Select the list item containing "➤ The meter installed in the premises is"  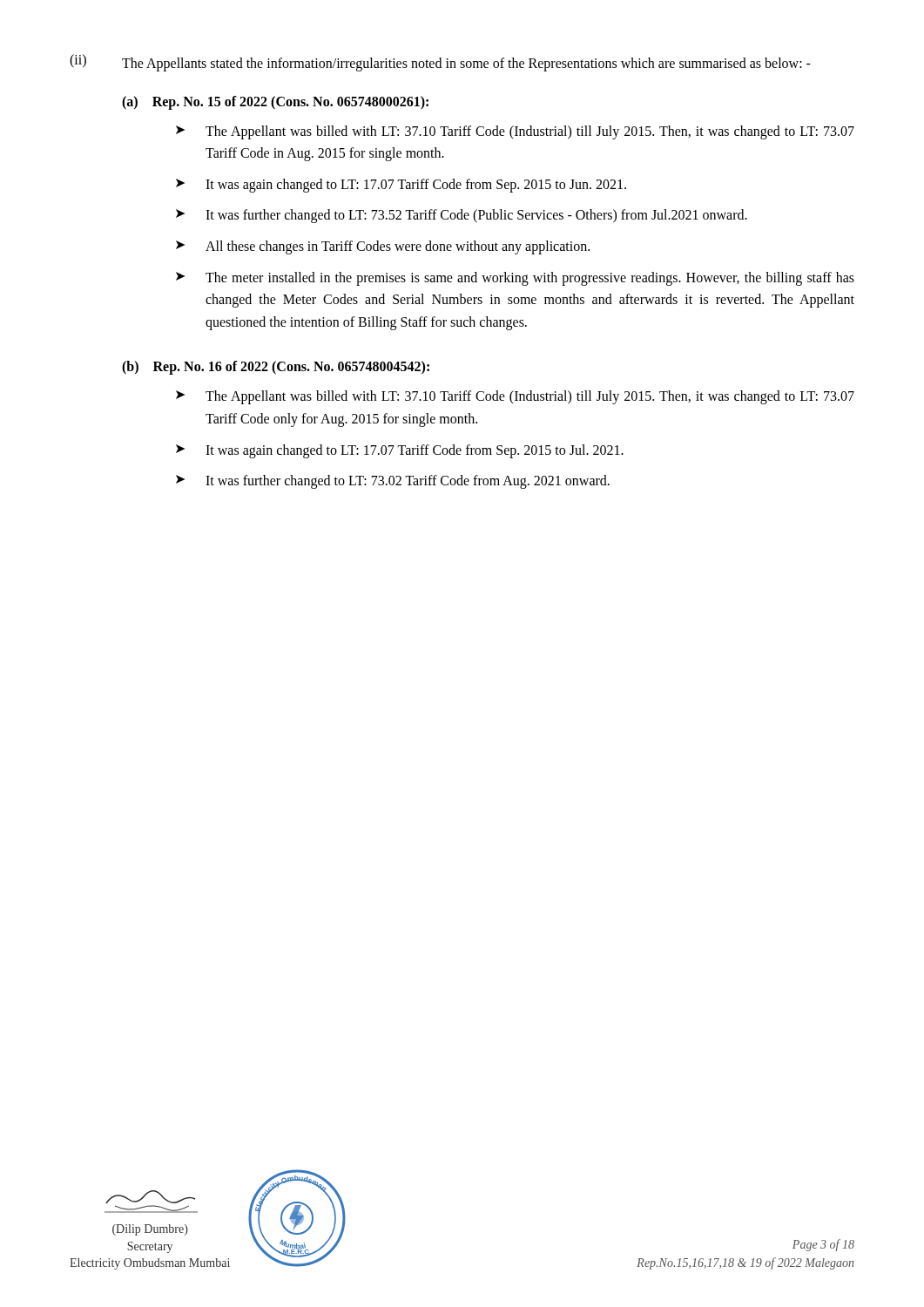514,300
